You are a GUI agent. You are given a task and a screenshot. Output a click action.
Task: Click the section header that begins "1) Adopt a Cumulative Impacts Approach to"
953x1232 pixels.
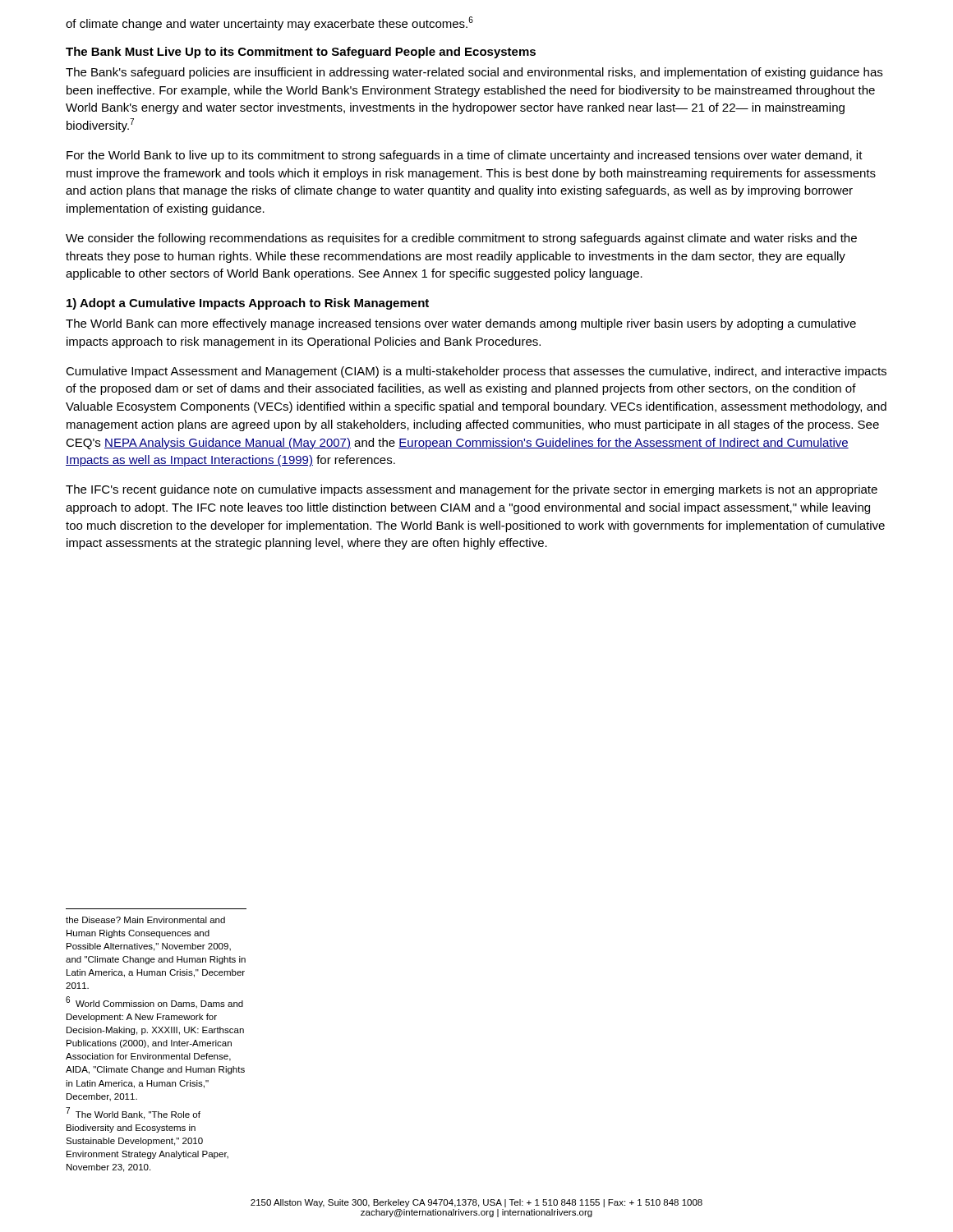click(247, 303)
